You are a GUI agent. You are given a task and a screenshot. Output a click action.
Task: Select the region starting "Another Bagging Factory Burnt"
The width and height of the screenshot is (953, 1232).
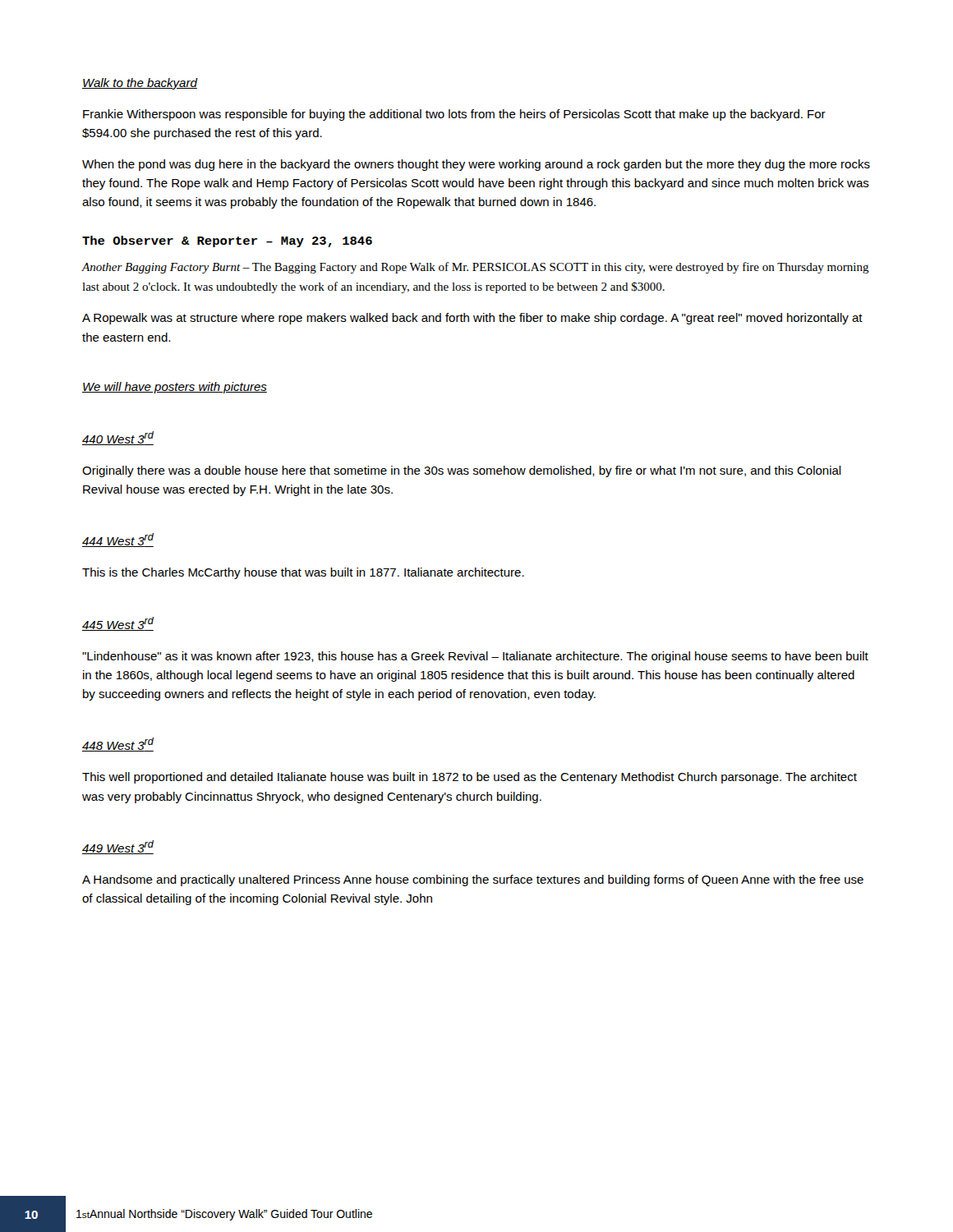(x=475, y=277)
